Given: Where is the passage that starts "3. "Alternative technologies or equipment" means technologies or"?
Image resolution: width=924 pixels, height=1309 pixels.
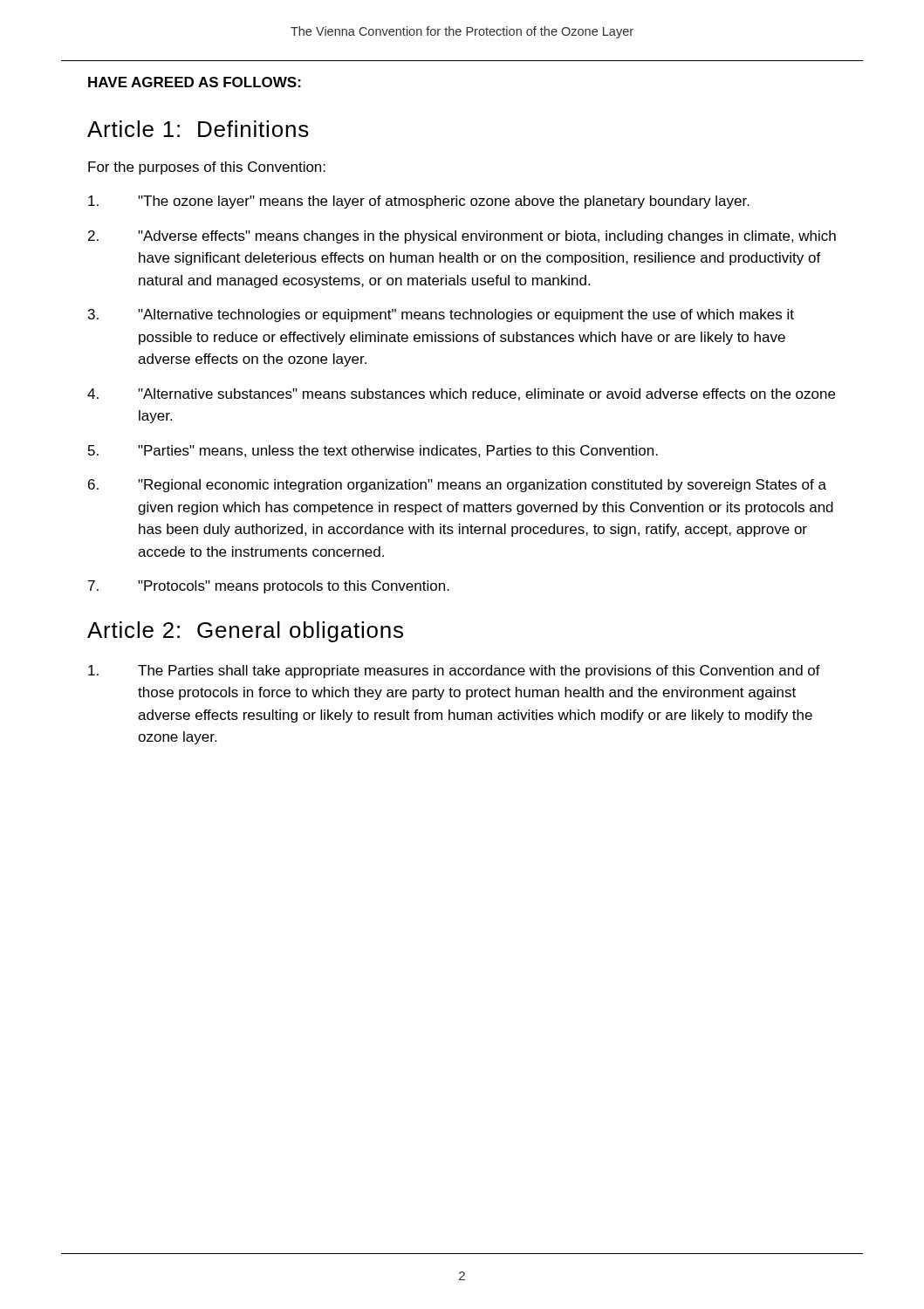Looking at the screenshot, I should [x=462, y=337].
